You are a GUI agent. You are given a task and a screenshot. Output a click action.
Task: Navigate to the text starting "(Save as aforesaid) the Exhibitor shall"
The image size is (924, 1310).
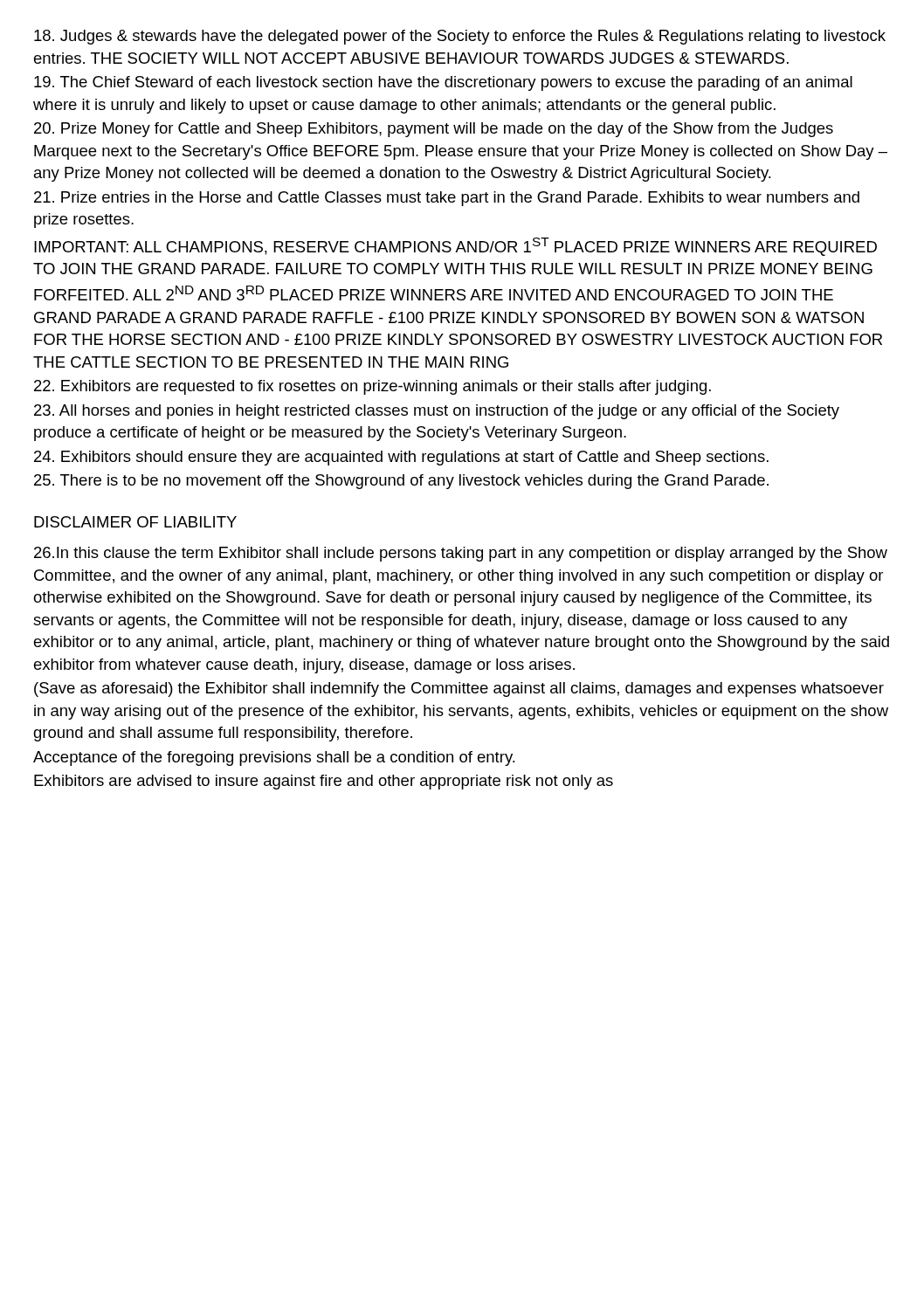pyautogui.click(x=462, y=710)
